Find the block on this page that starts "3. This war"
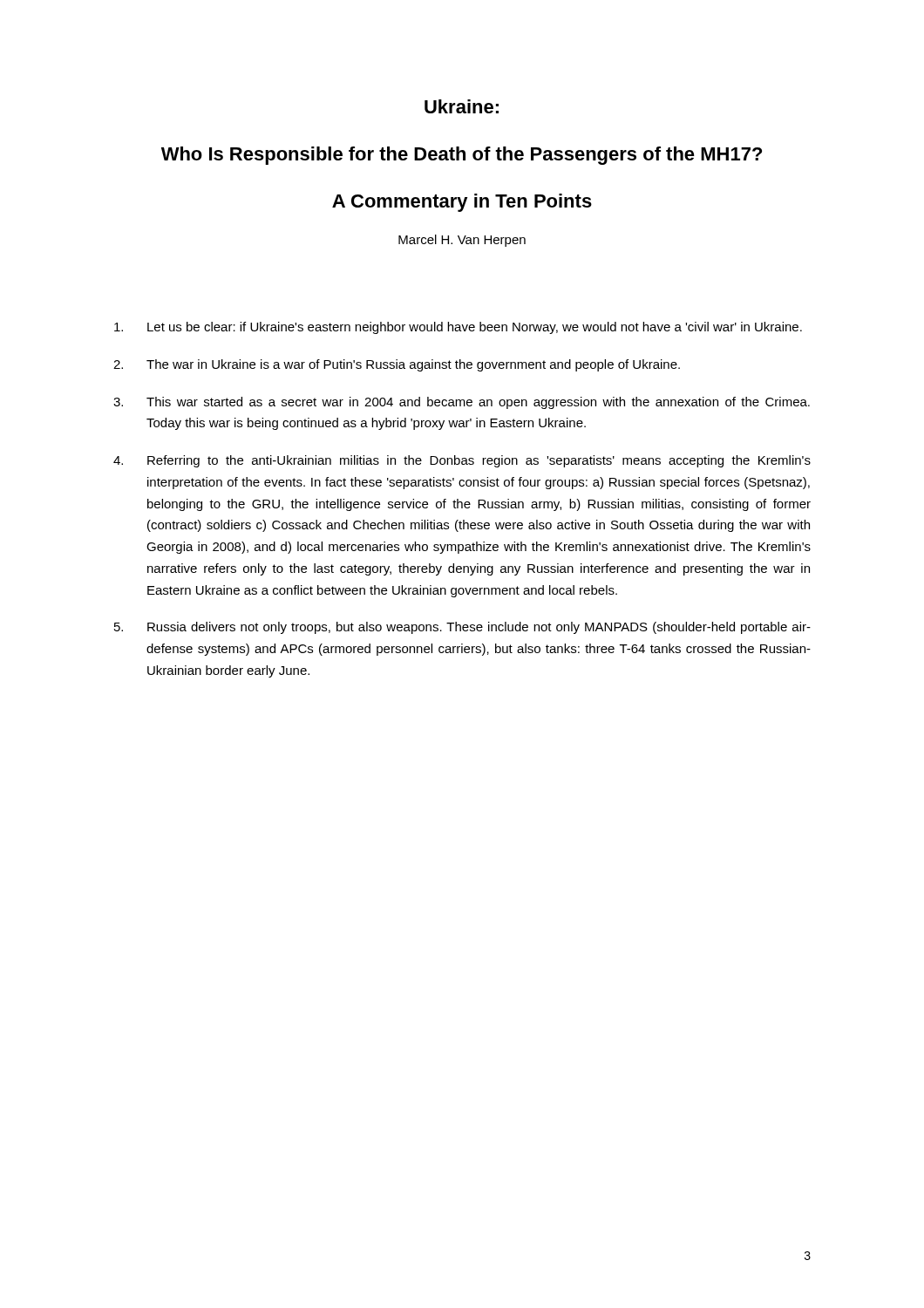The height and width of the screenshot is (1308, 924). tap(462, 413)
